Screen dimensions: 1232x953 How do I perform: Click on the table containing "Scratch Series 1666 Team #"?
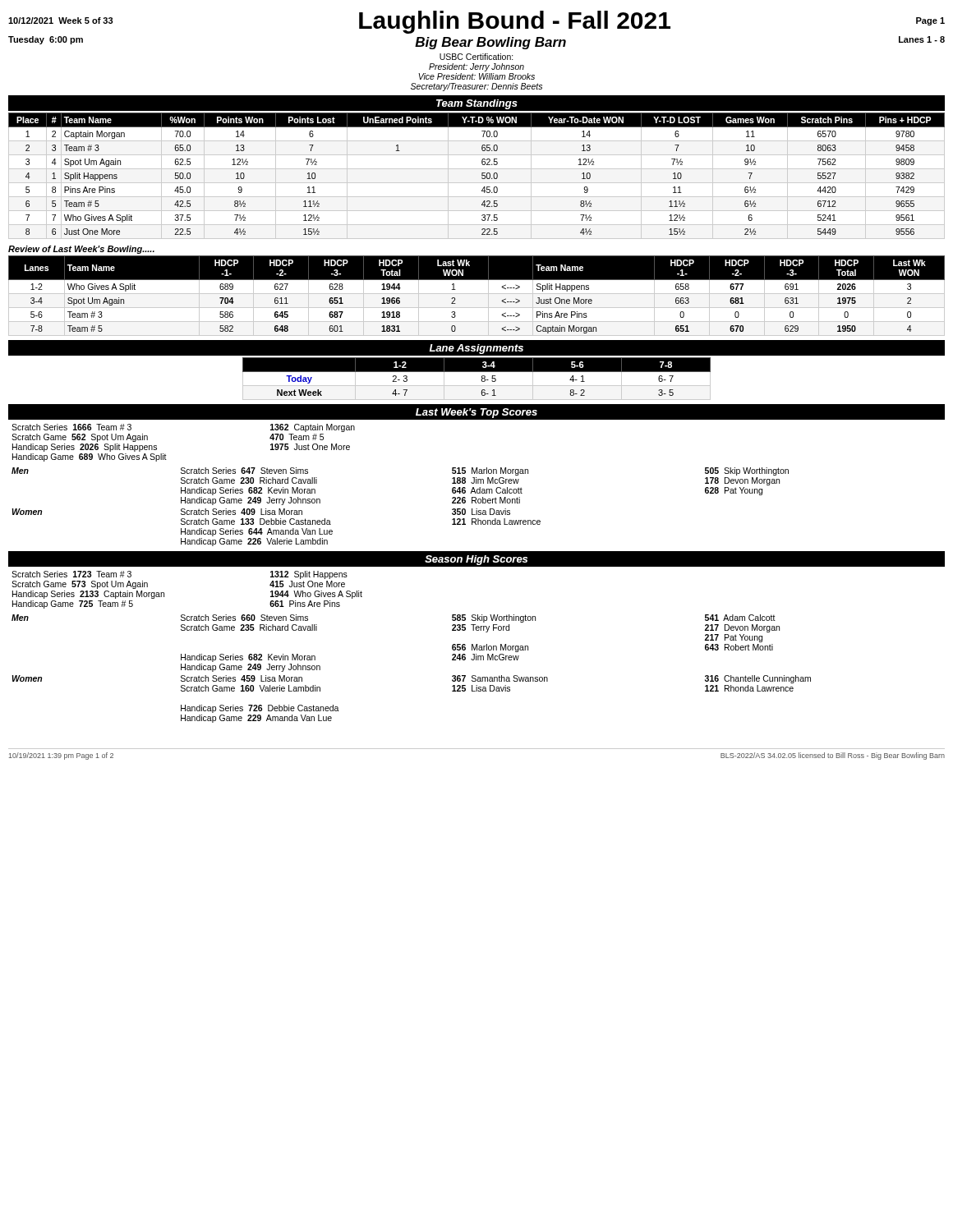point(476,442)
